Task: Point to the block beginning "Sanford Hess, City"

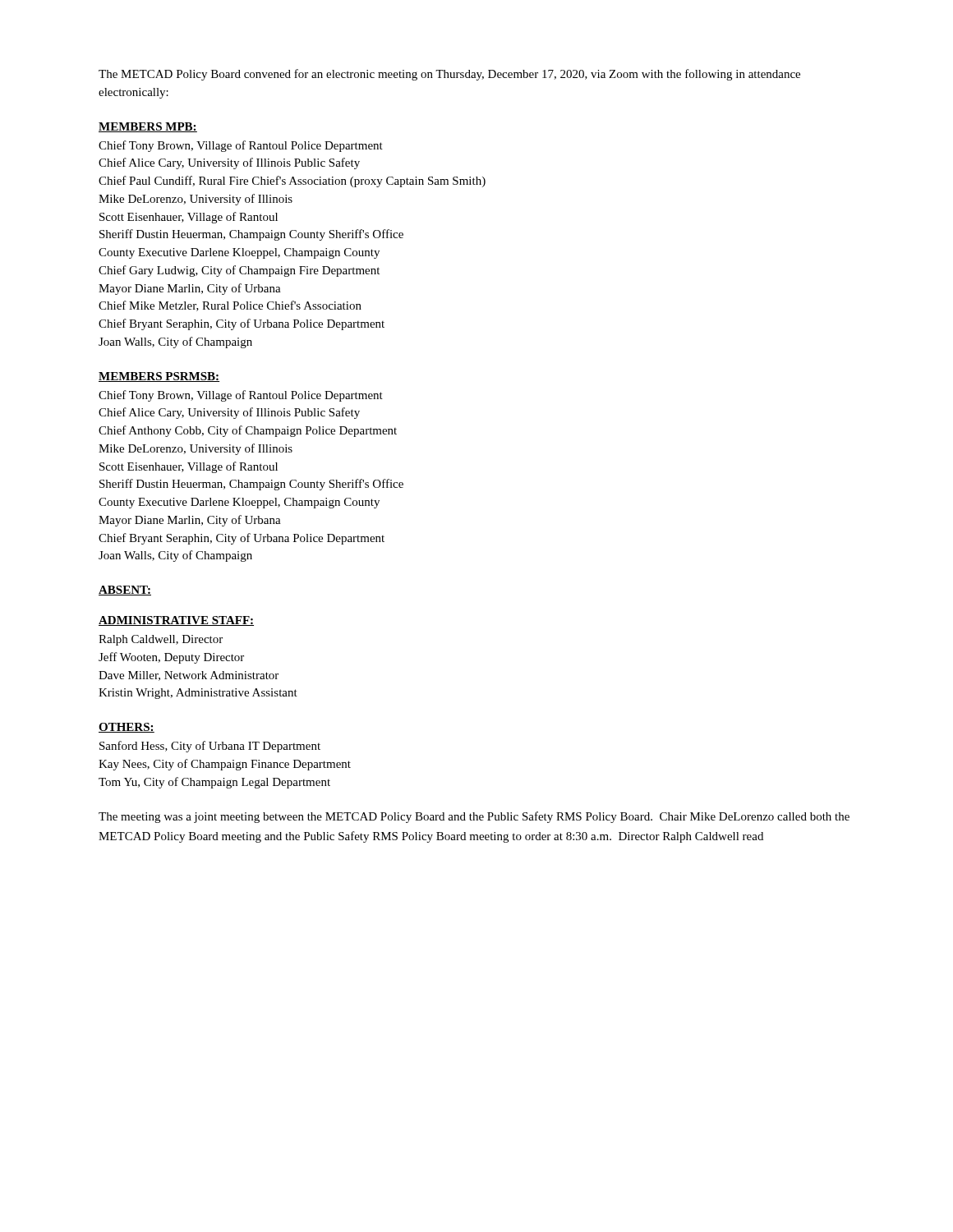Action: point(210,747)
